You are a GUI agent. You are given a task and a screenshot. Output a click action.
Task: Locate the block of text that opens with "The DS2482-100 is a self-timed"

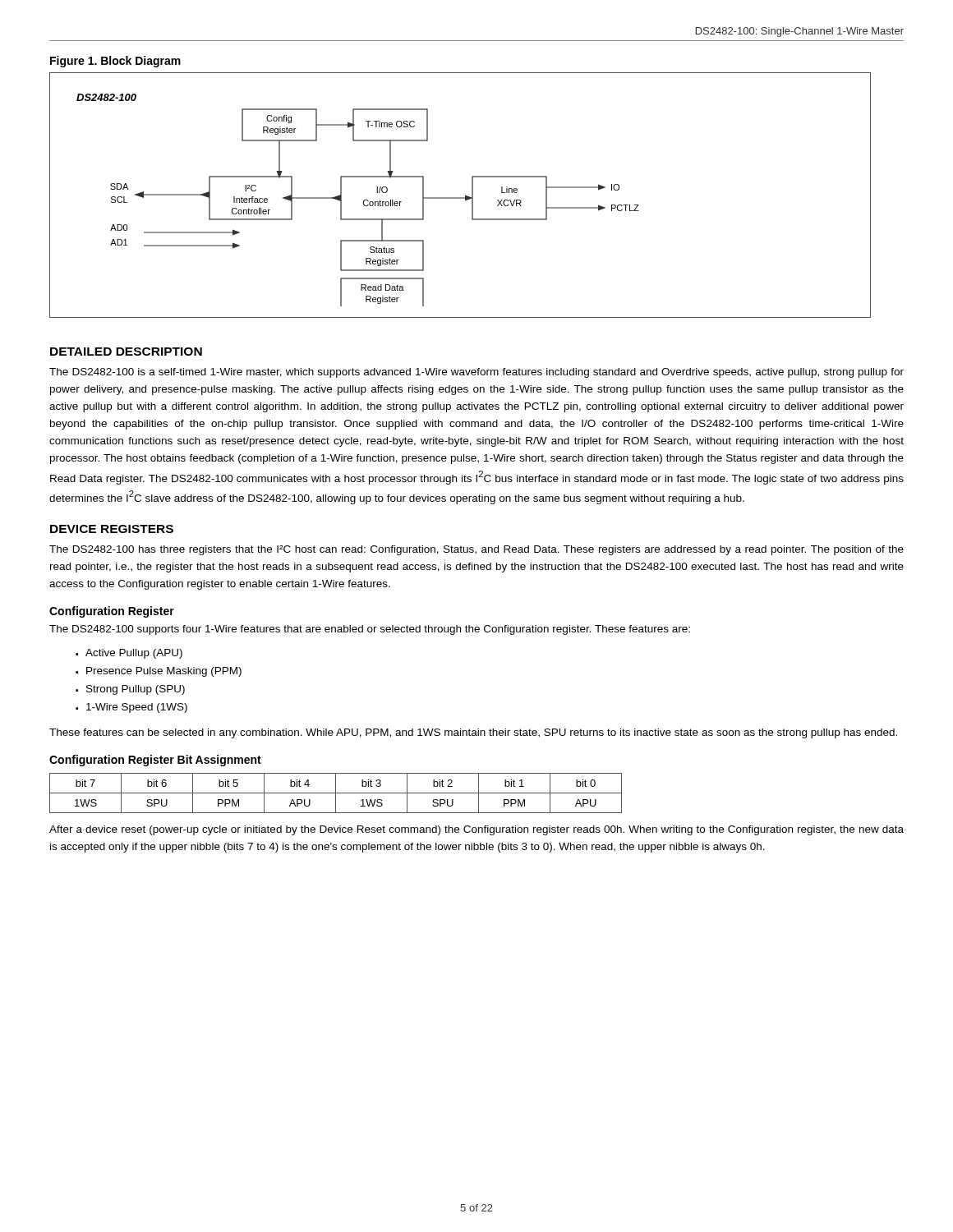coord(476,435)
